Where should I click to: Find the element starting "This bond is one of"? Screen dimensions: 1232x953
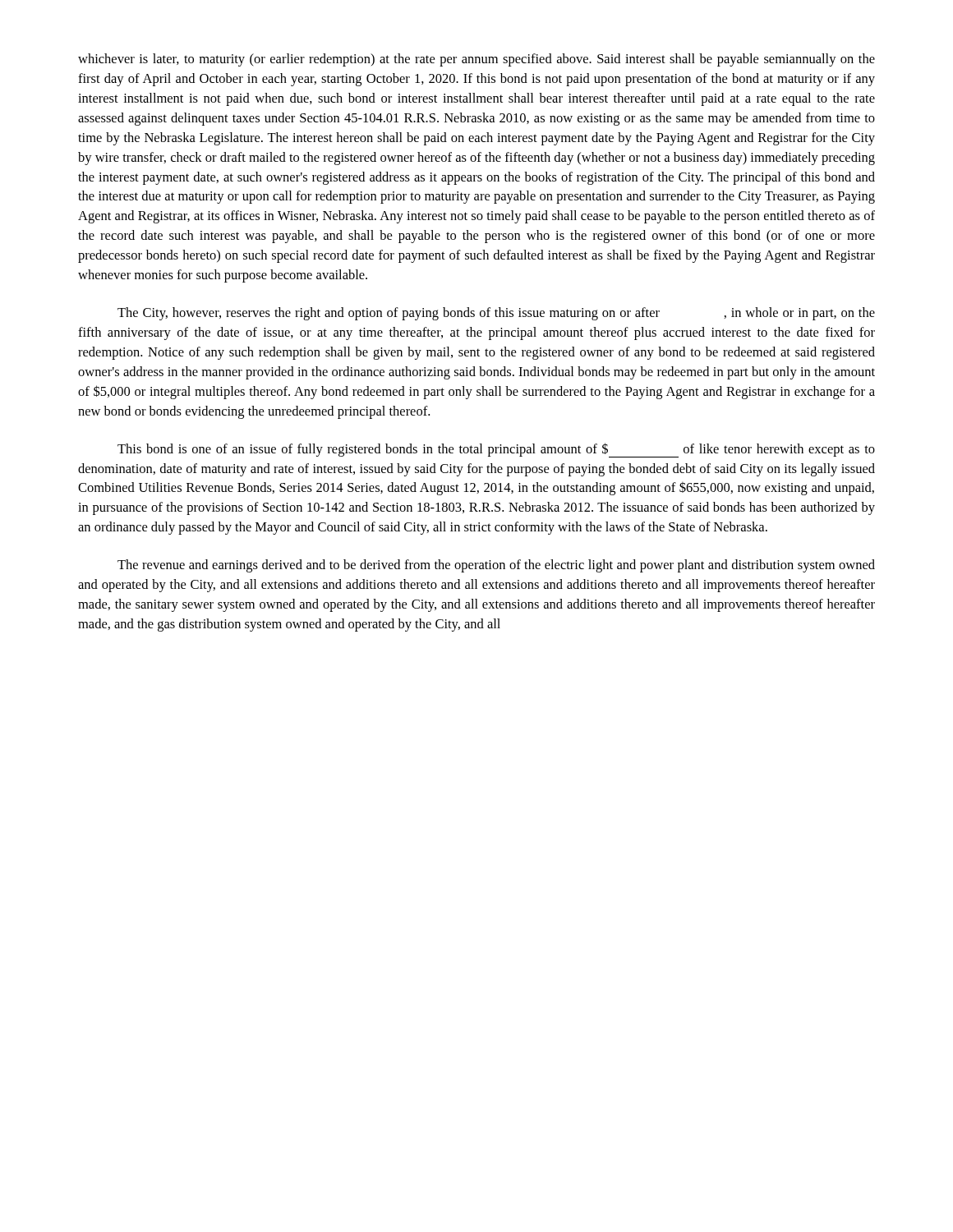tap(476, 488)
